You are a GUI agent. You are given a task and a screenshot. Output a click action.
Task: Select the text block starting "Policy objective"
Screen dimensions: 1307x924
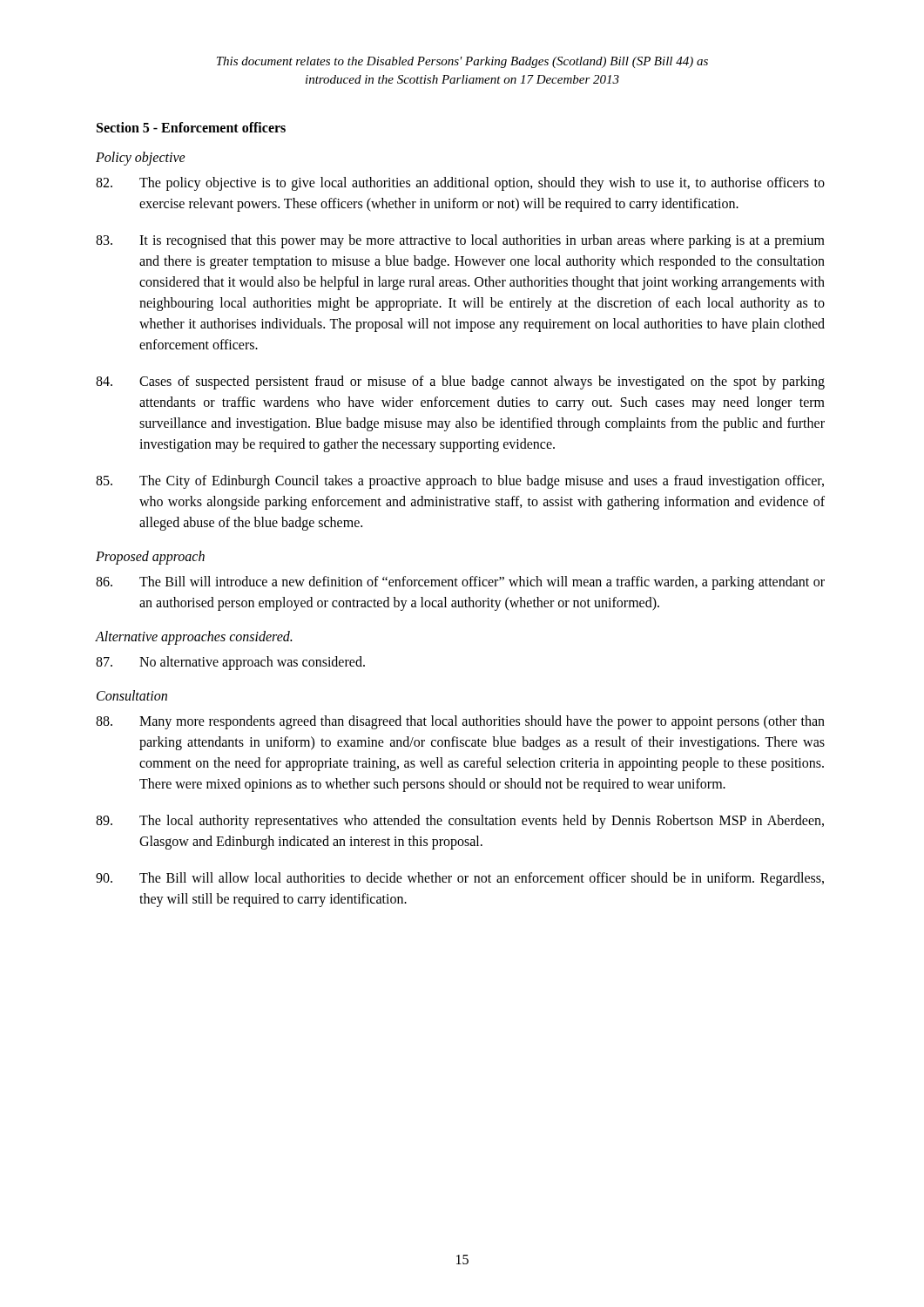[x=140, y=157]
